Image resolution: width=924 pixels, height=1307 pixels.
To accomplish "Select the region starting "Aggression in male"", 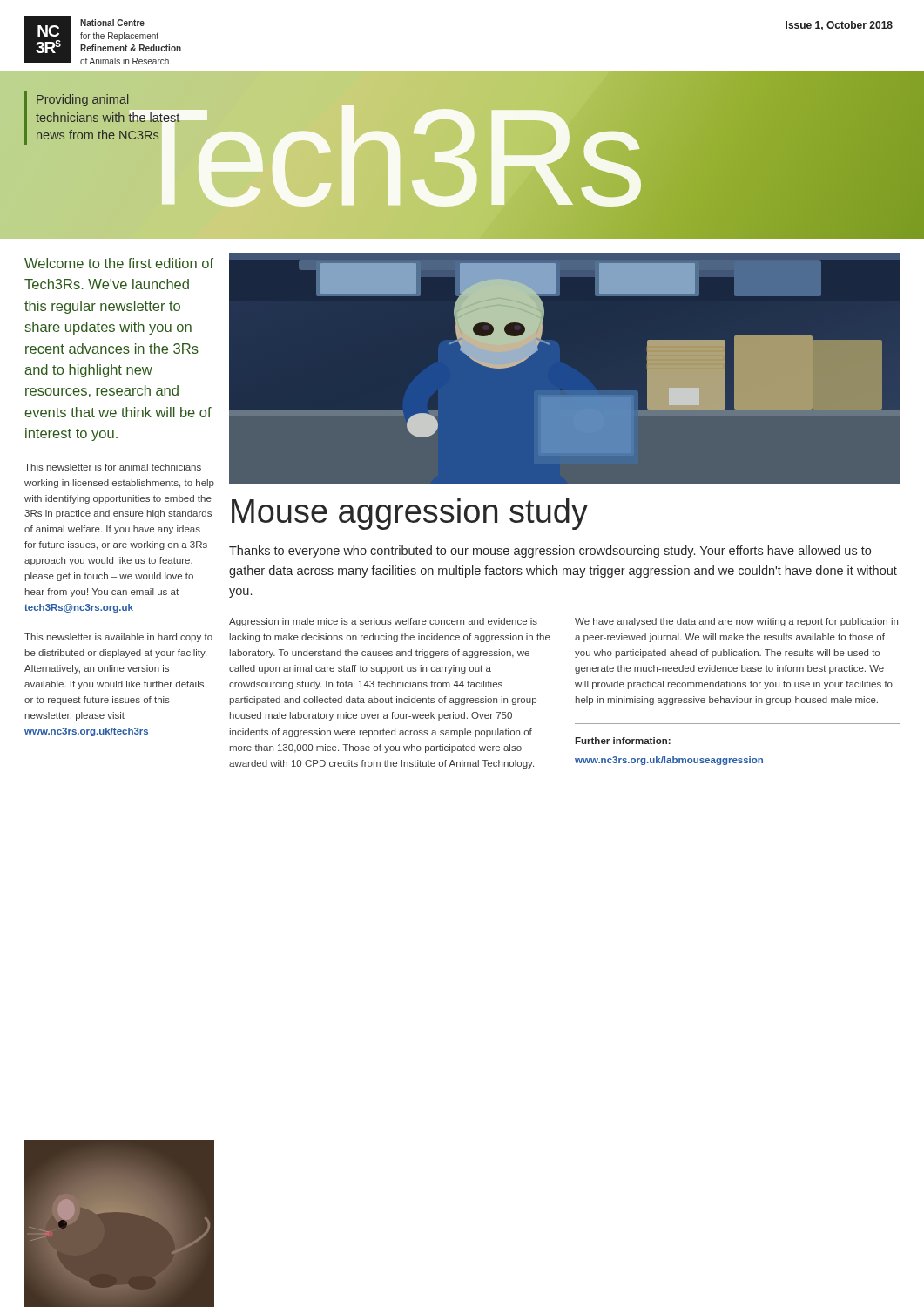I will [x=391, y=692].
